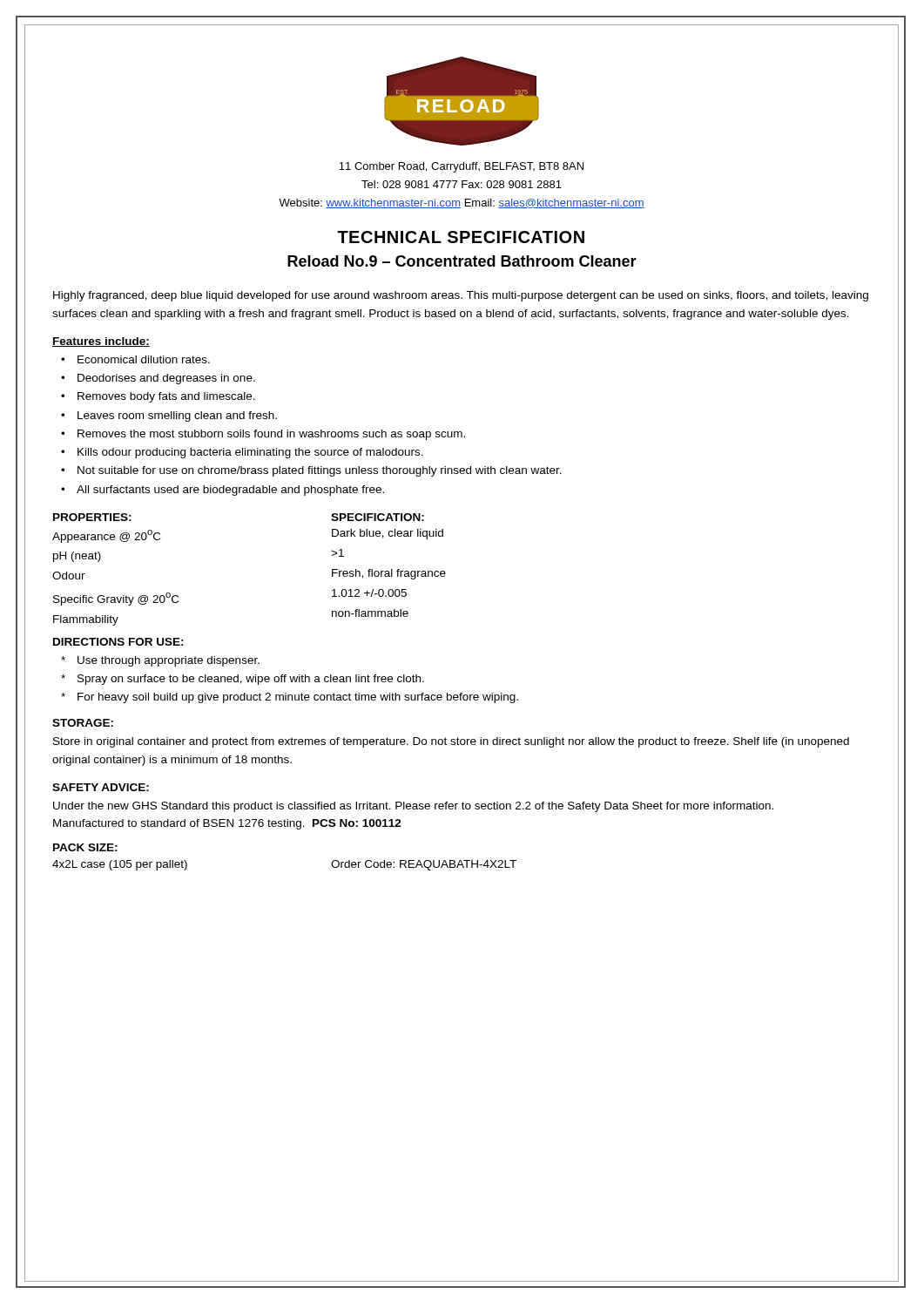This screenshot has height=1307, width=924.
Task: Find the text block with the text "Under the new GHS"
Action: point(413,814)
